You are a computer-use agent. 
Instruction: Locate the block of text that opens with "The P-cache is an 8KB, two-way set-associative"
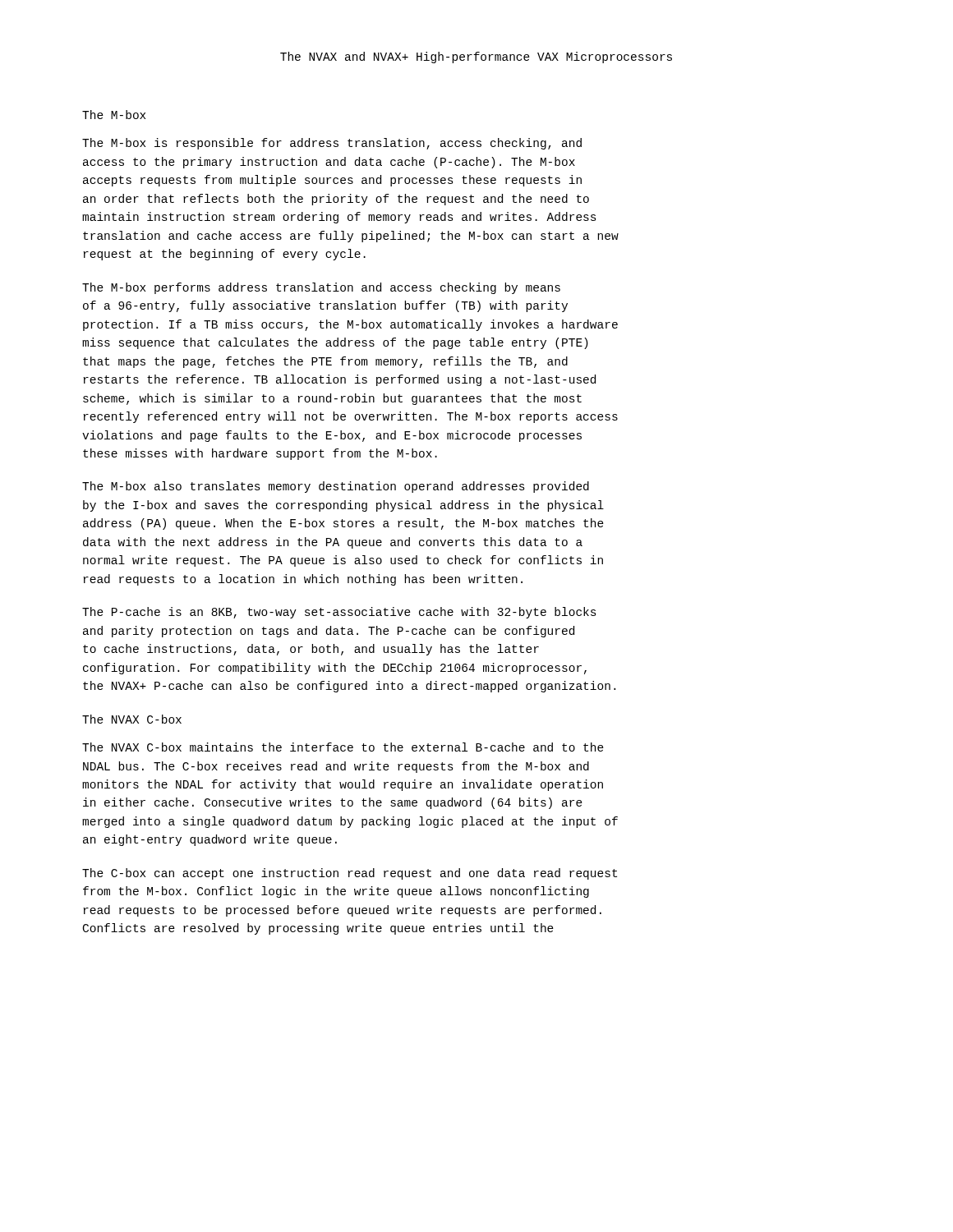tap(350, 650)
